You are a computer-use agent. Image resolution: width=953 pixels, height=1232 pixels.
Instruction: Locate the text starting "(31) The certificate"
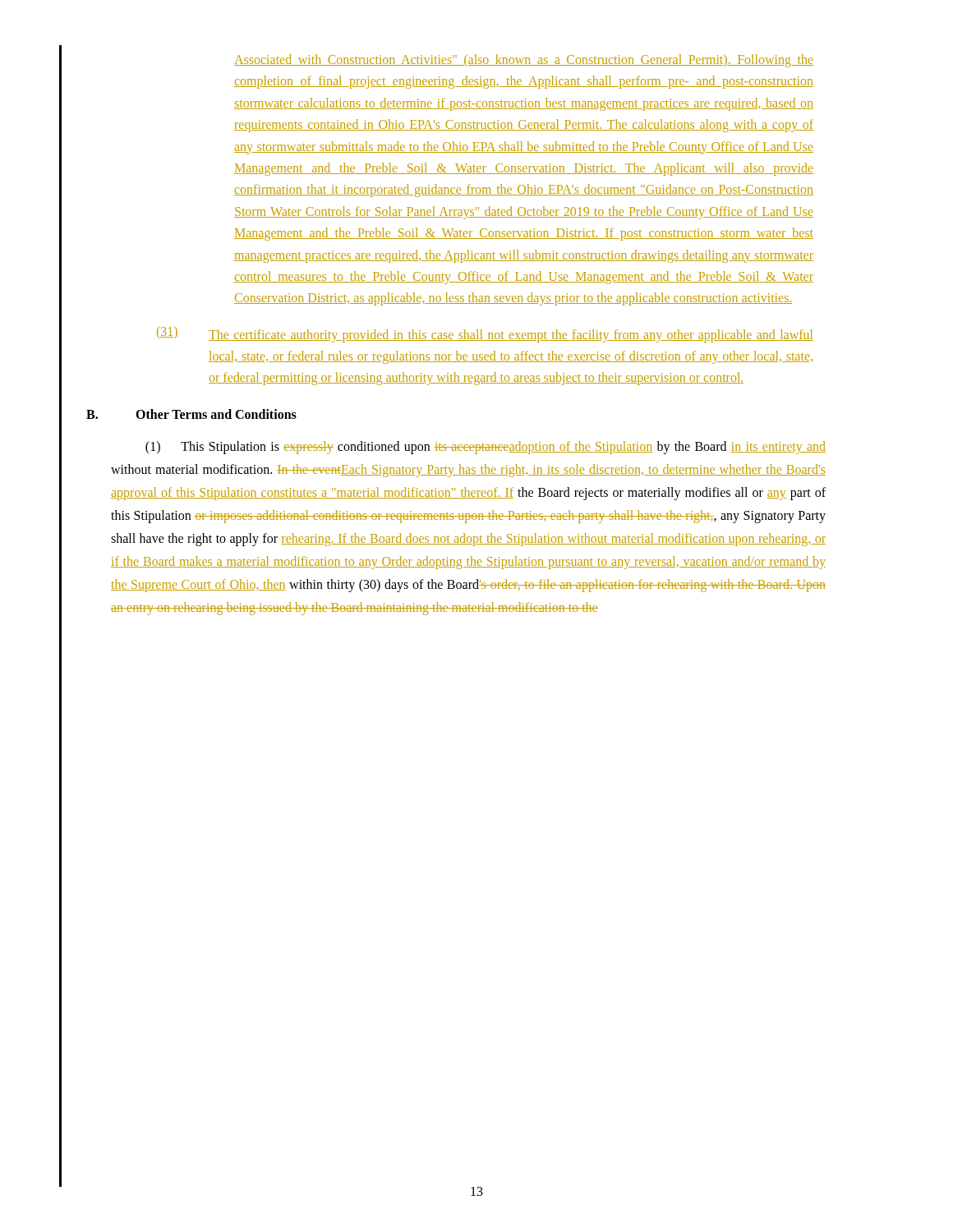[x=485, y=357]
